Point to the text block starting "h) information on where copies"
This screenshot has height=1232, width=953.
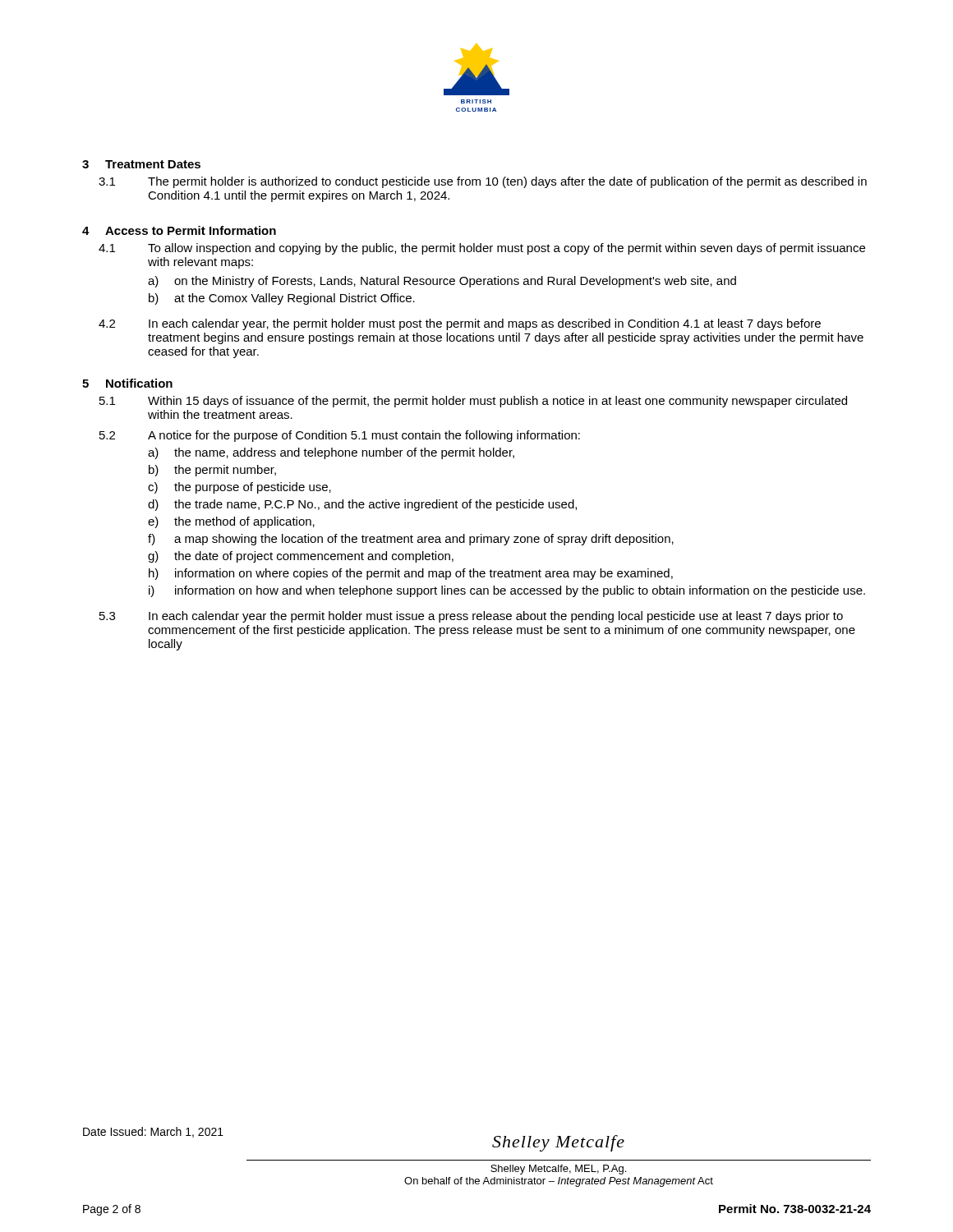pyautogui.click(x=509, y=573)
